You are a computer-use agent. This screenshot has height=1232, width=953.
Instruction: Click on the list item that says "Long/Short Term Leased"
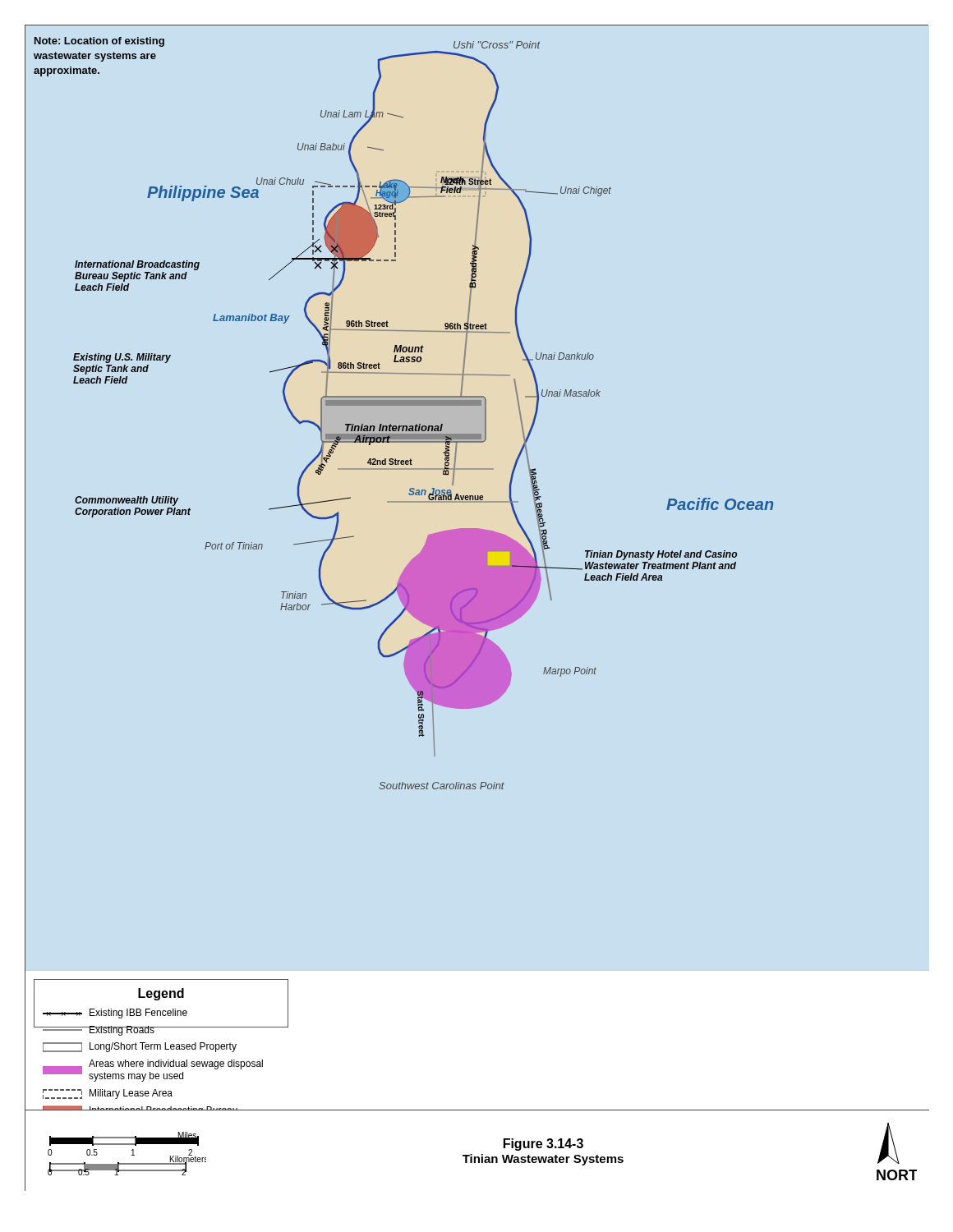140,1047
